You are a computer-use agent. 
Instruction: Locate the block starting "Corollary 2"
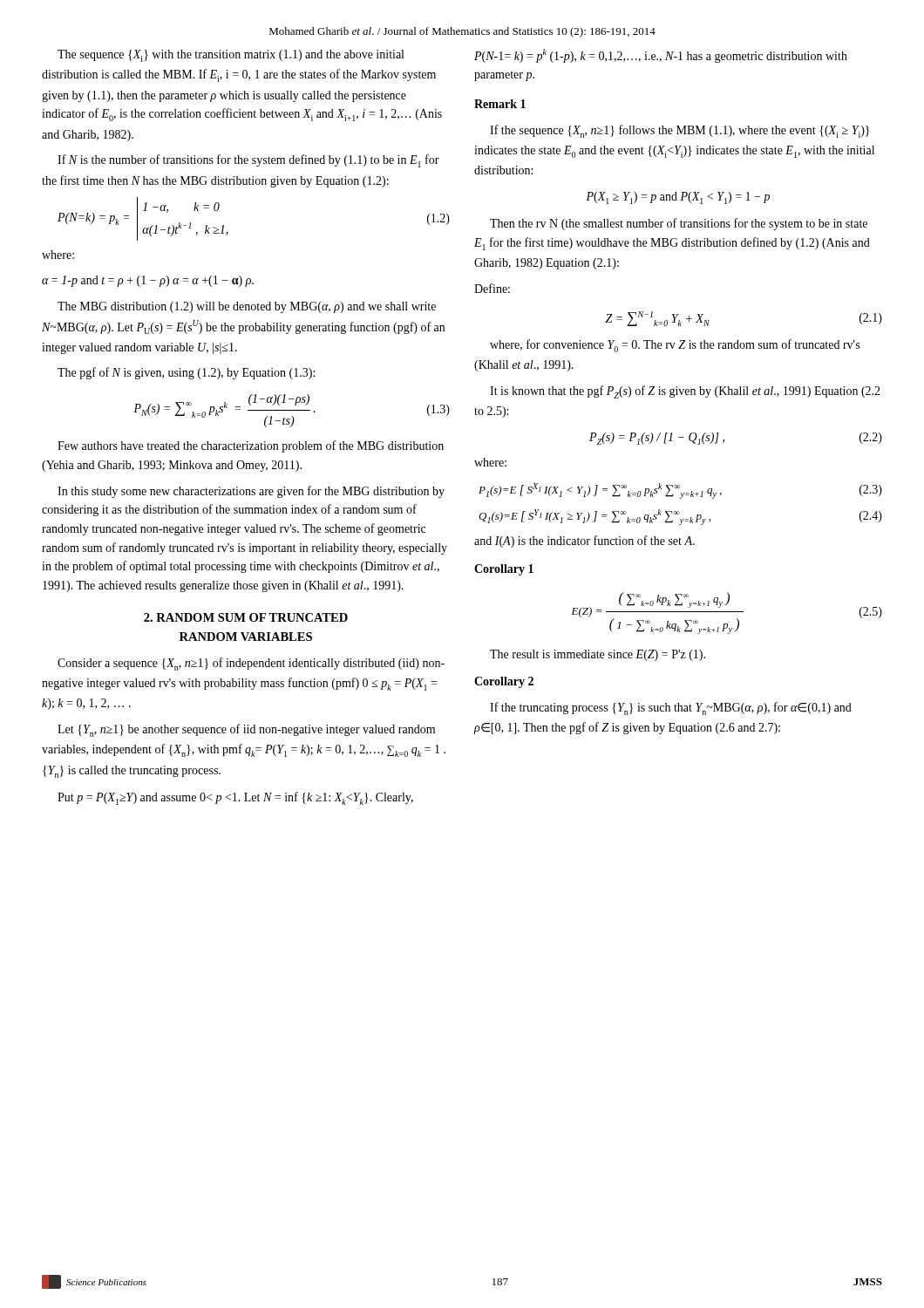[504, 682]
